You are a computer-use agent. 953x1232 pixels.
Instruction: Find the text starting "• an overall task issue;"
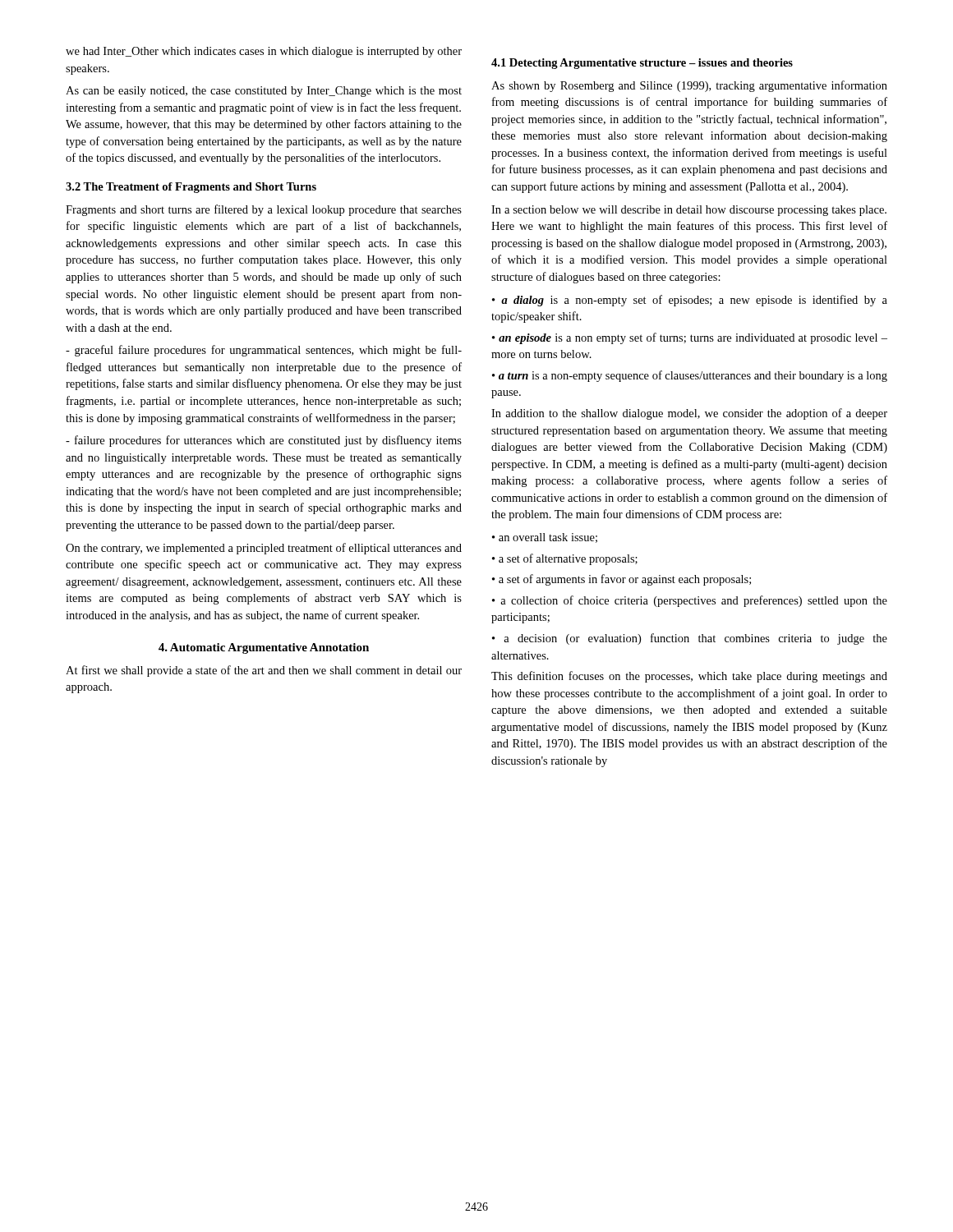click(545, 537)
